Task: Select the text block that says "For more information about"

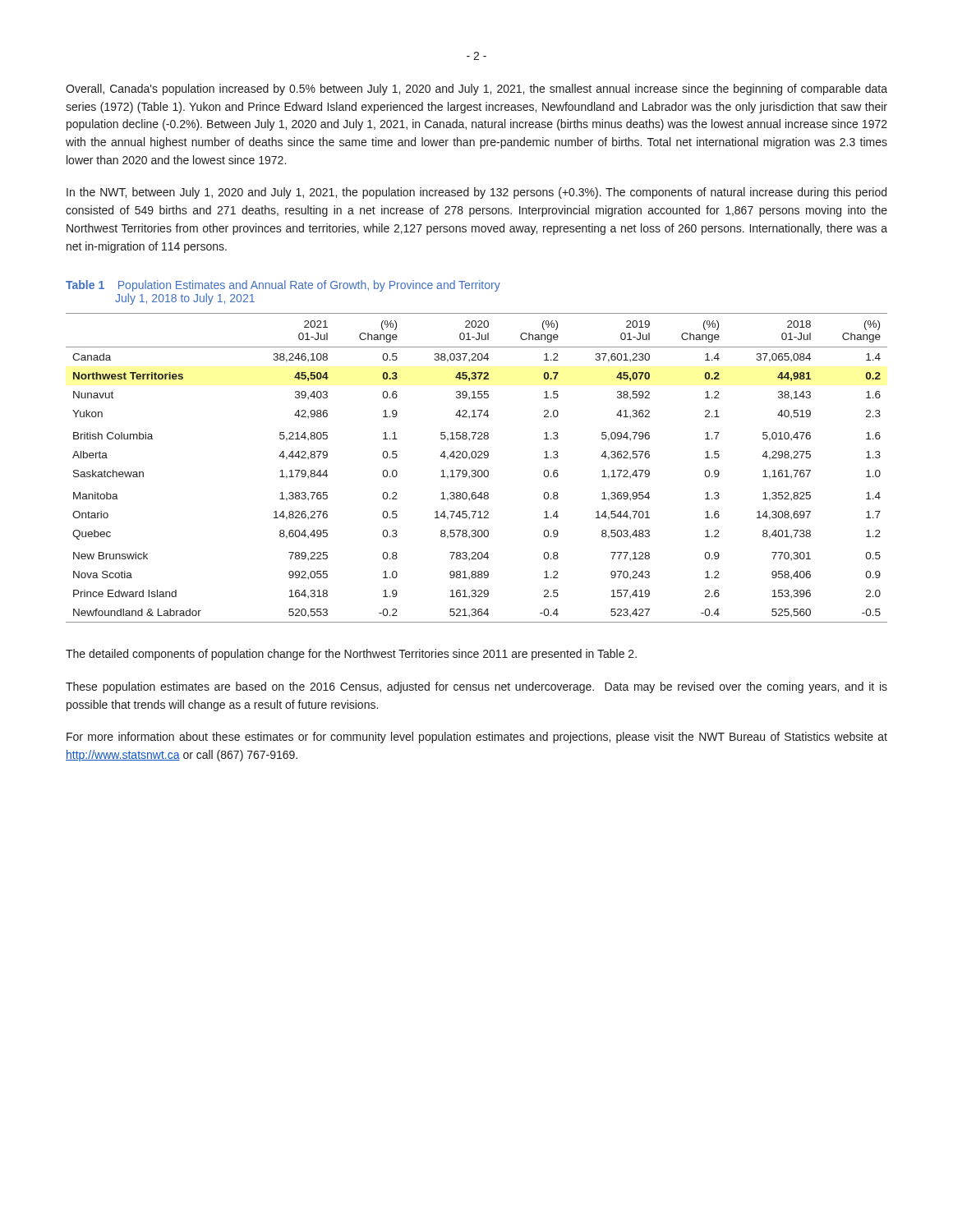Action: pyautogui.click(x=476, y=746)
